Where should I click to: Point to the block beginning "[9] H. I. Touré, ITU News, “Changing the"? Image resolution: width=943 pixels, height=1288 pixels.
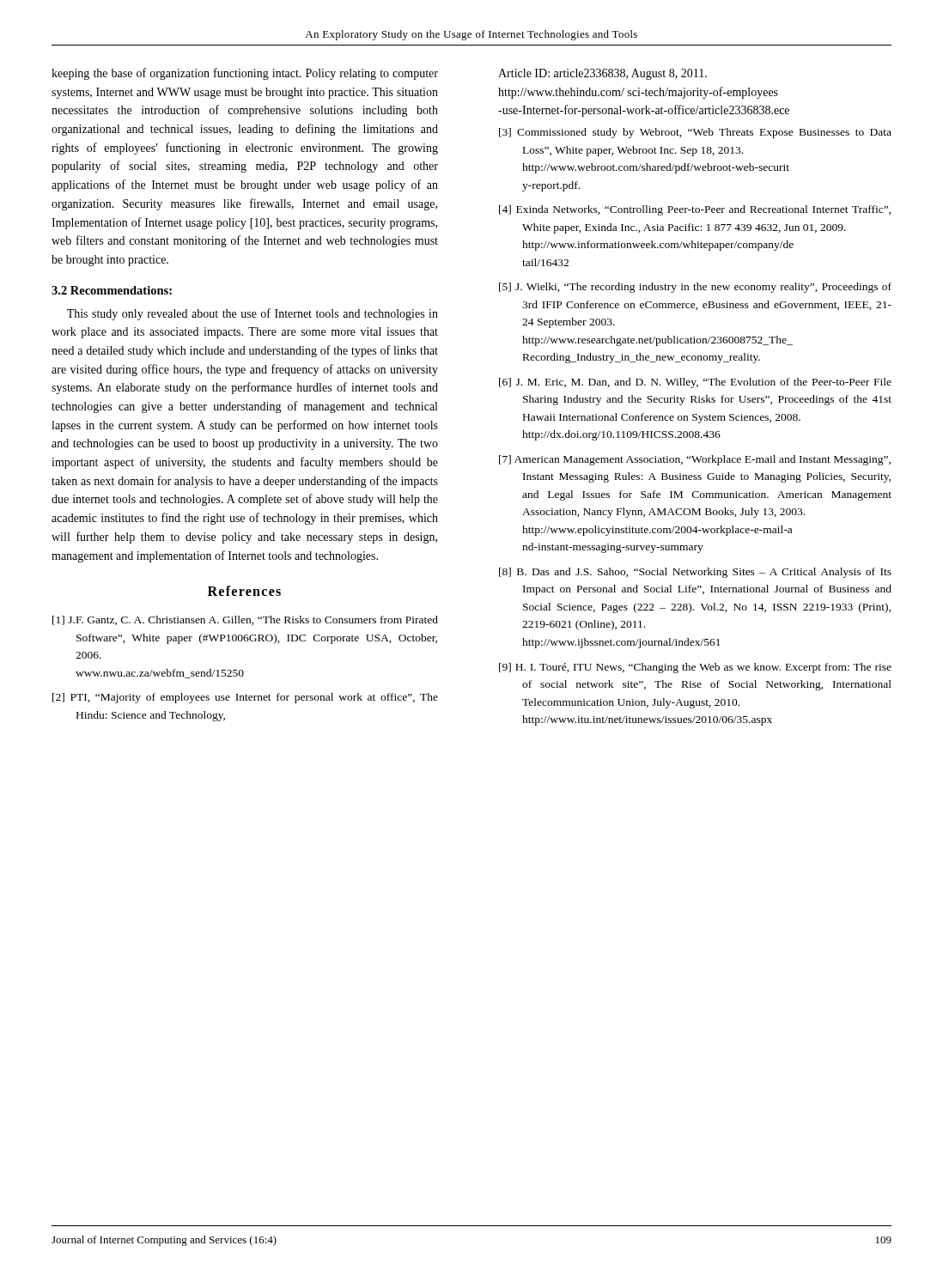coord(695,693)
